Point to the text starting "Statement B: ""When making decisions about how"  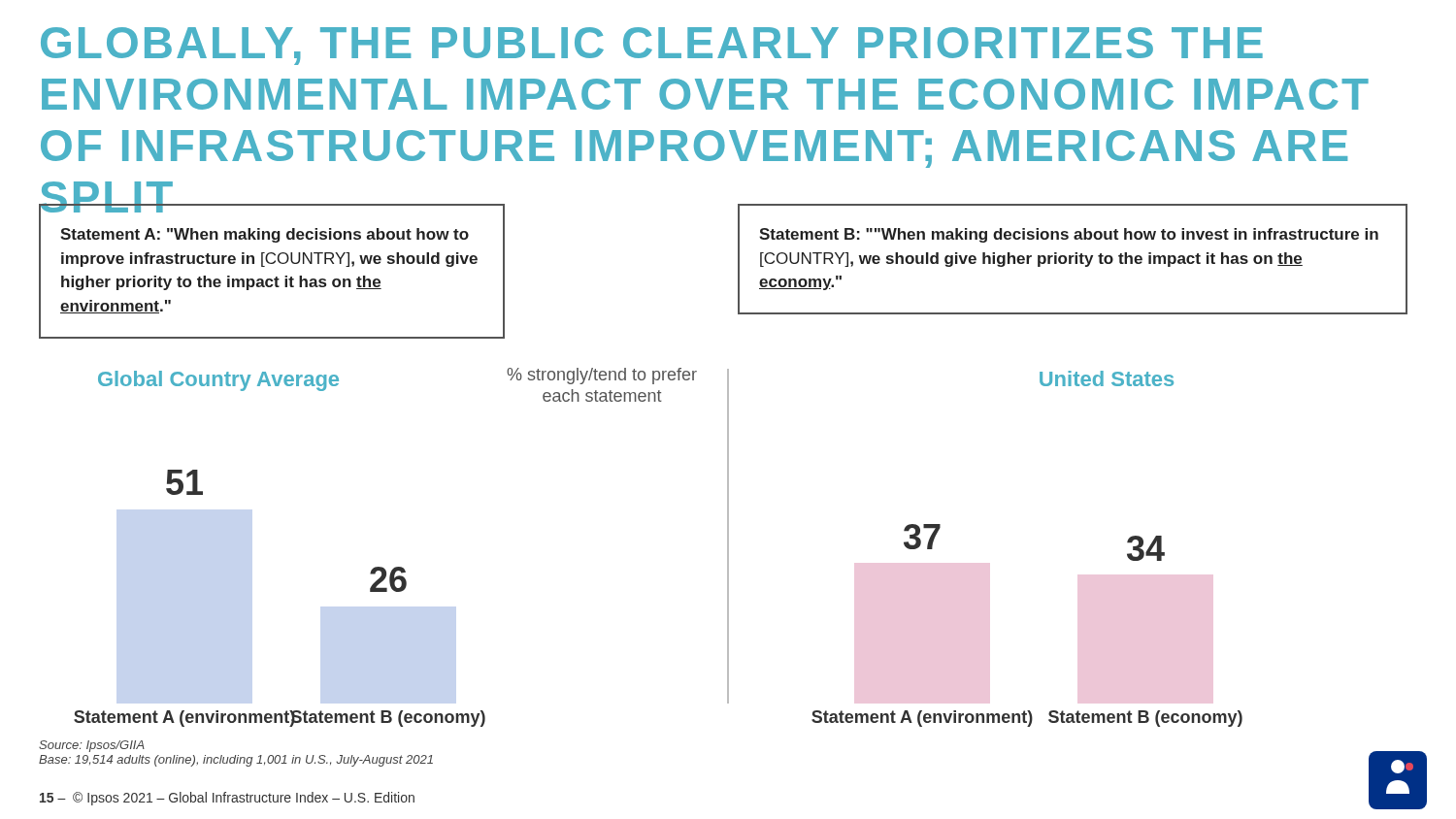point(1069,258)
